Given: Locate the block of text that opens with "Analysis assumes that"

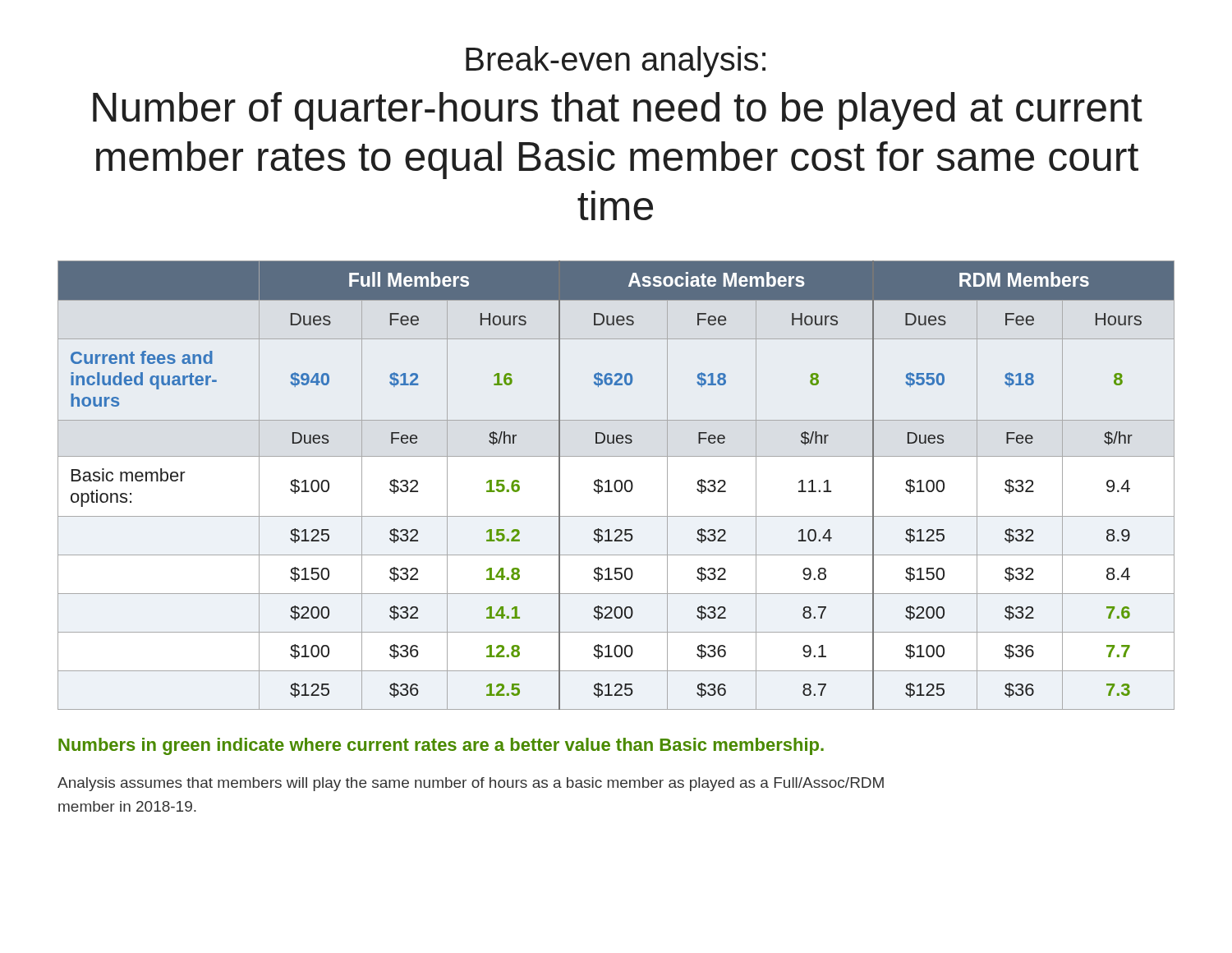Looking at the screenshot, I should 616,795.
